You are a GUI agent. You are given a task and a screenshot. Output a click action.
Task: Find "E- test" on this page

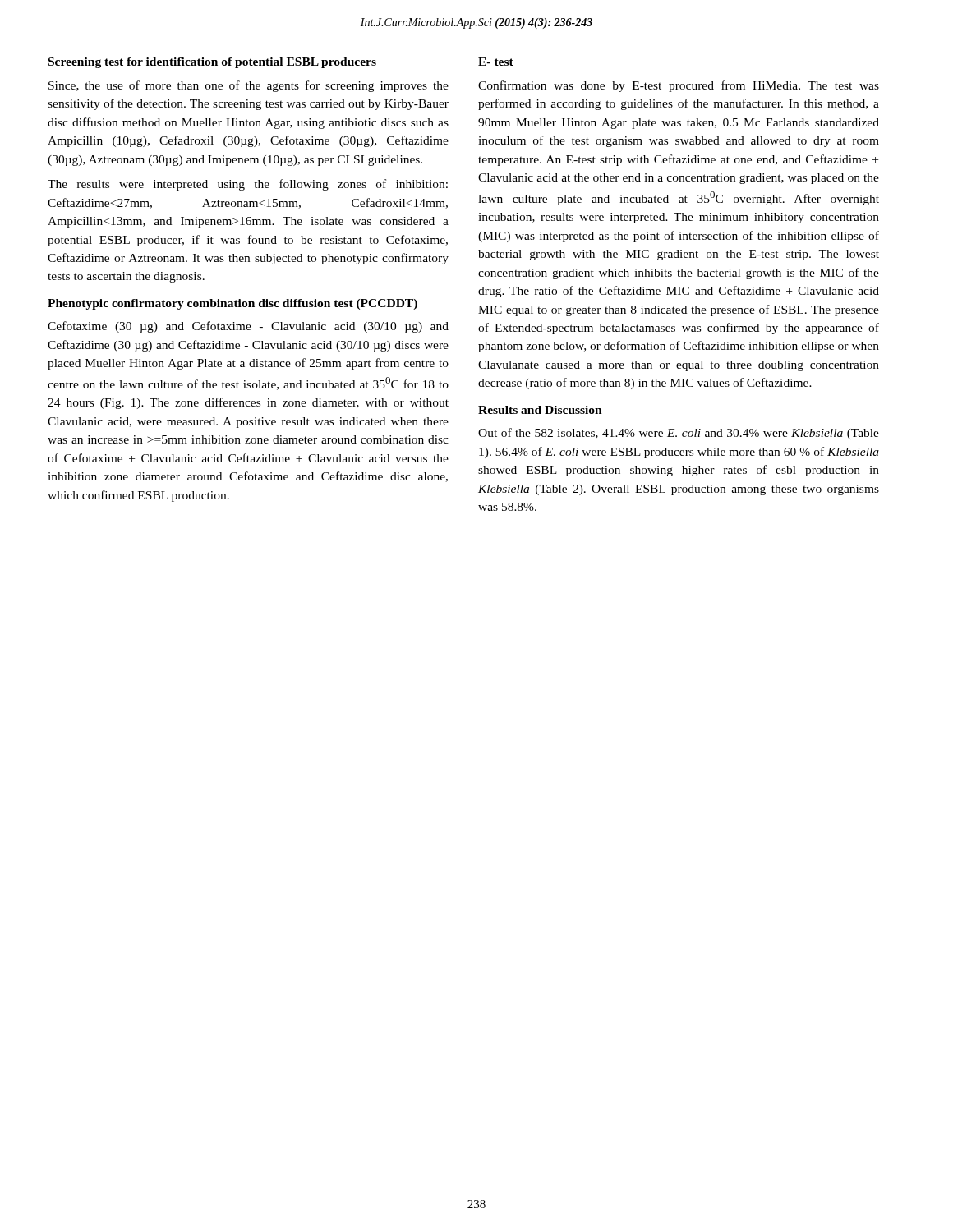tap(496, 61)
